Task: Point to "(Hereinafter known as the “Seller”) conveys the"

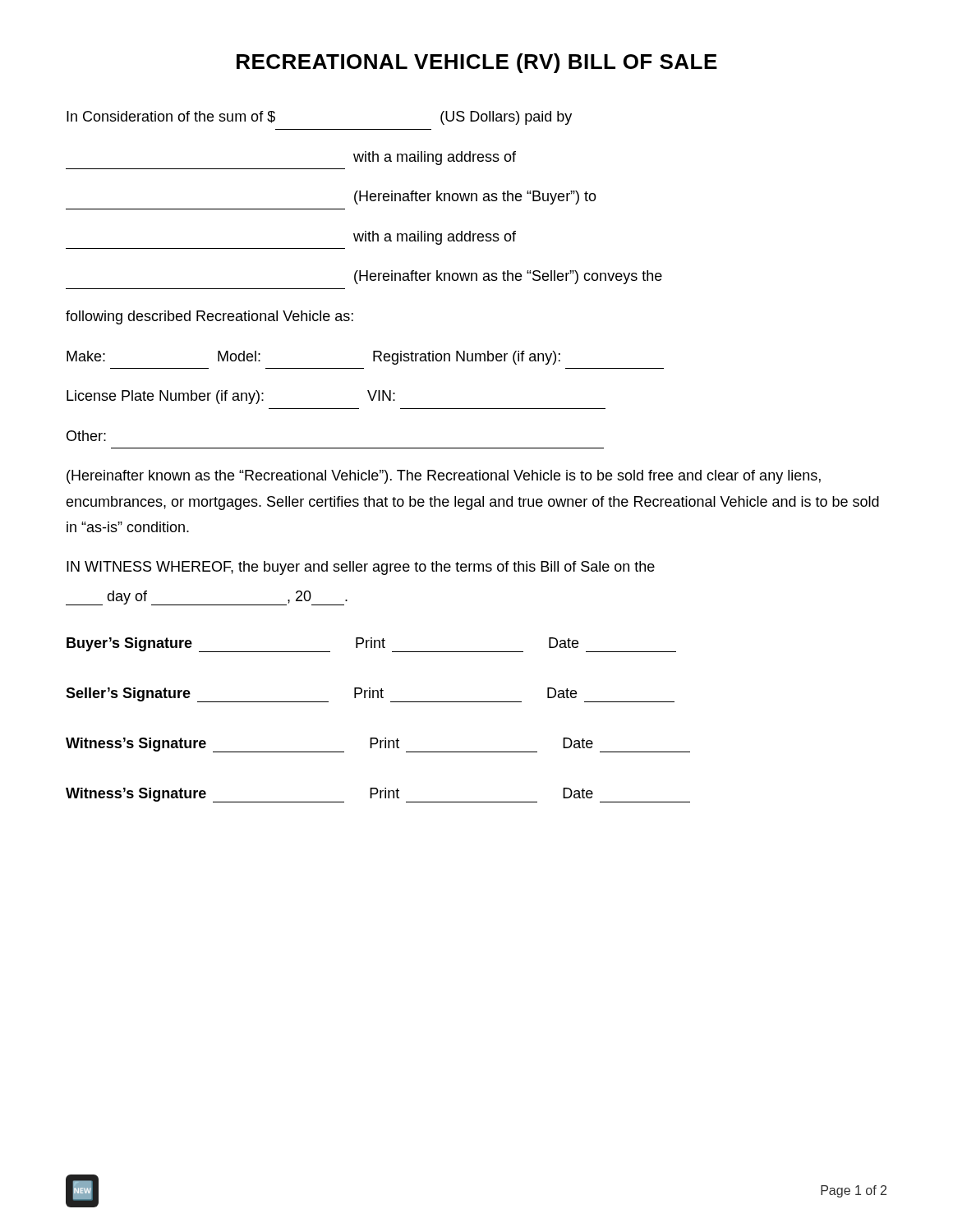Action: 364,279
